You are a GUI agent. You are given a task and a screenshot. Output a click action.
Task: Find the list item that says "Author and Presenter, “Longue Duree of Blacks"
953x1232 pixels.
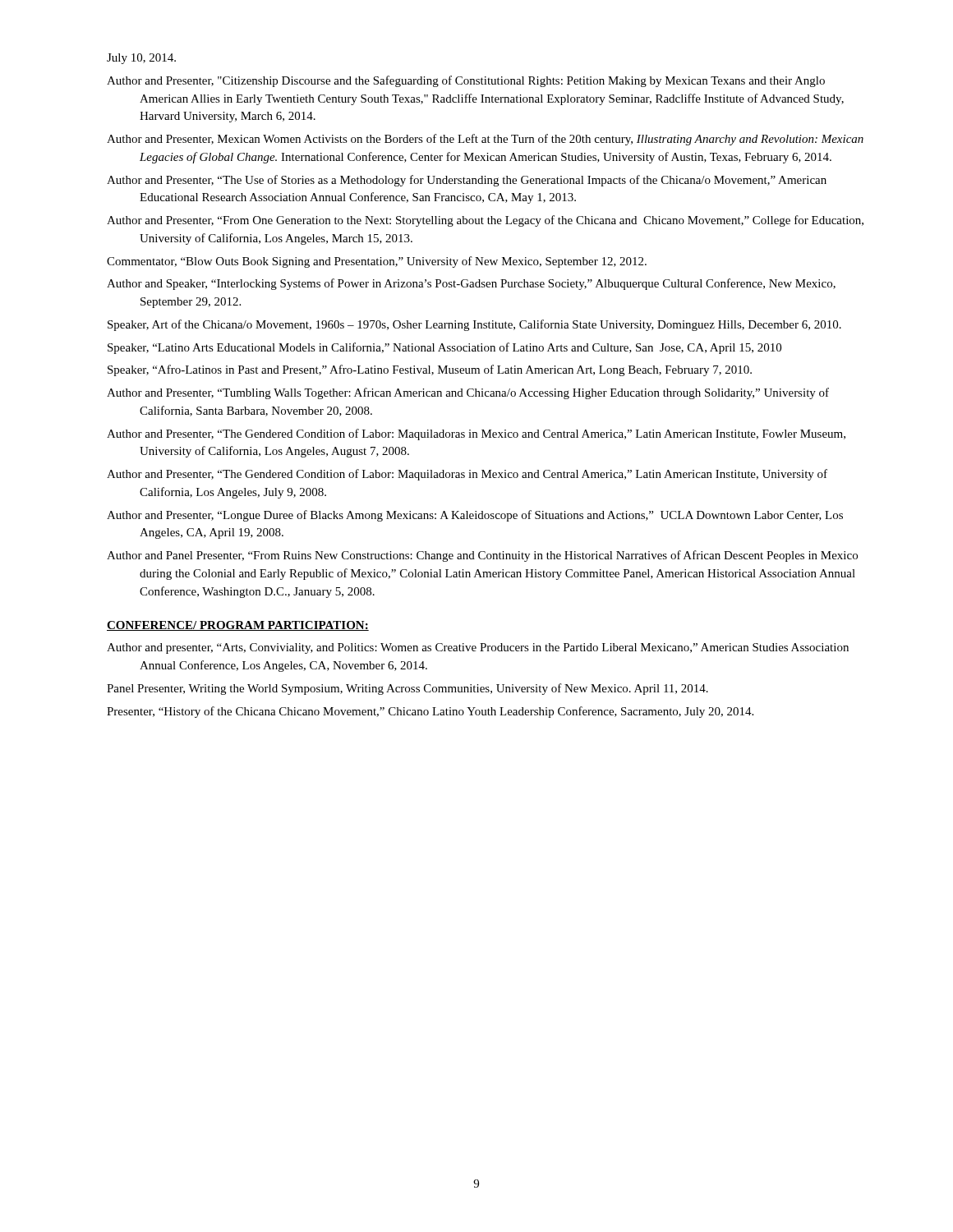[475, 523]
